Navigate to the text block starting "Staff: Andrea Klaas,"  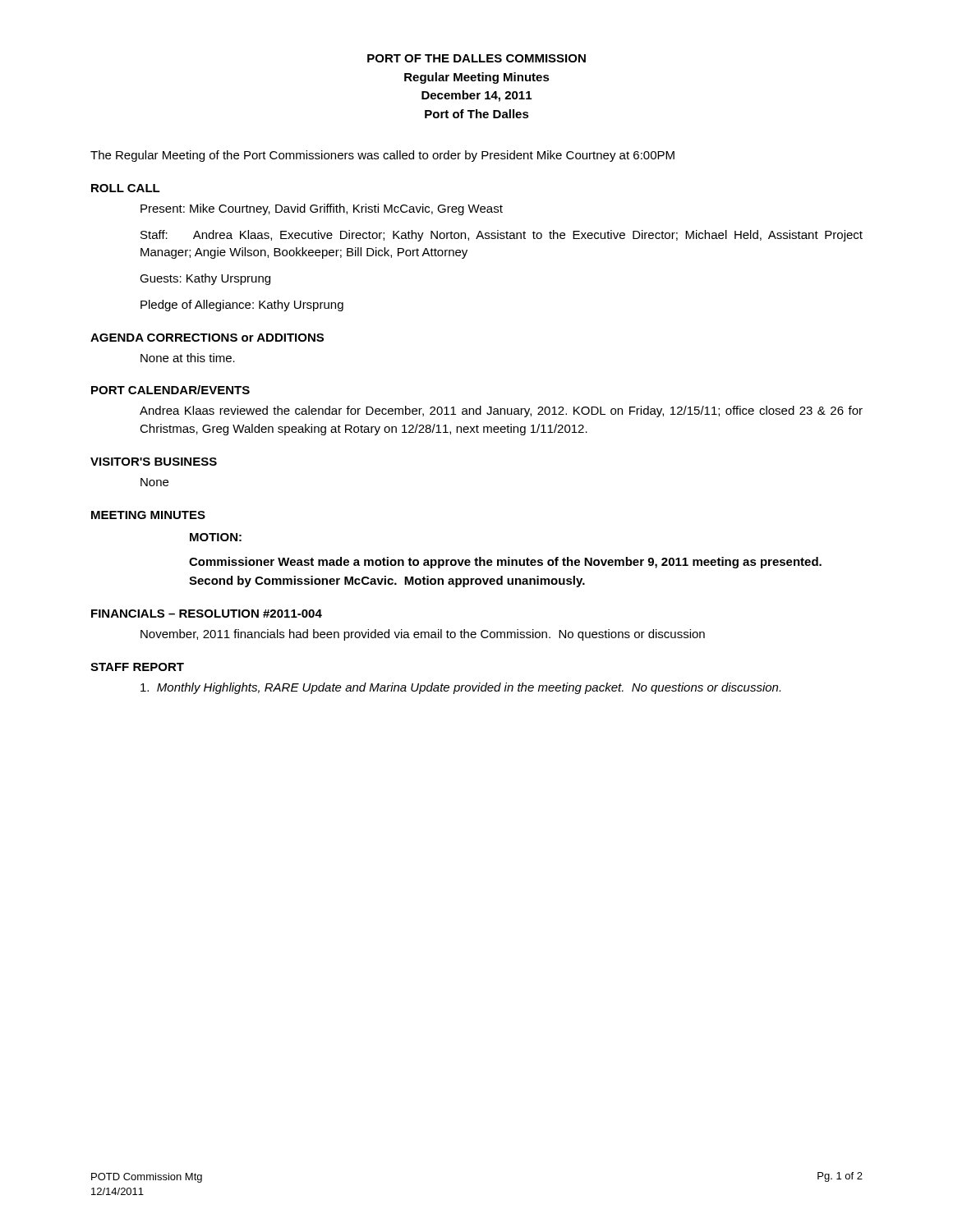click(x=501, y=243)
